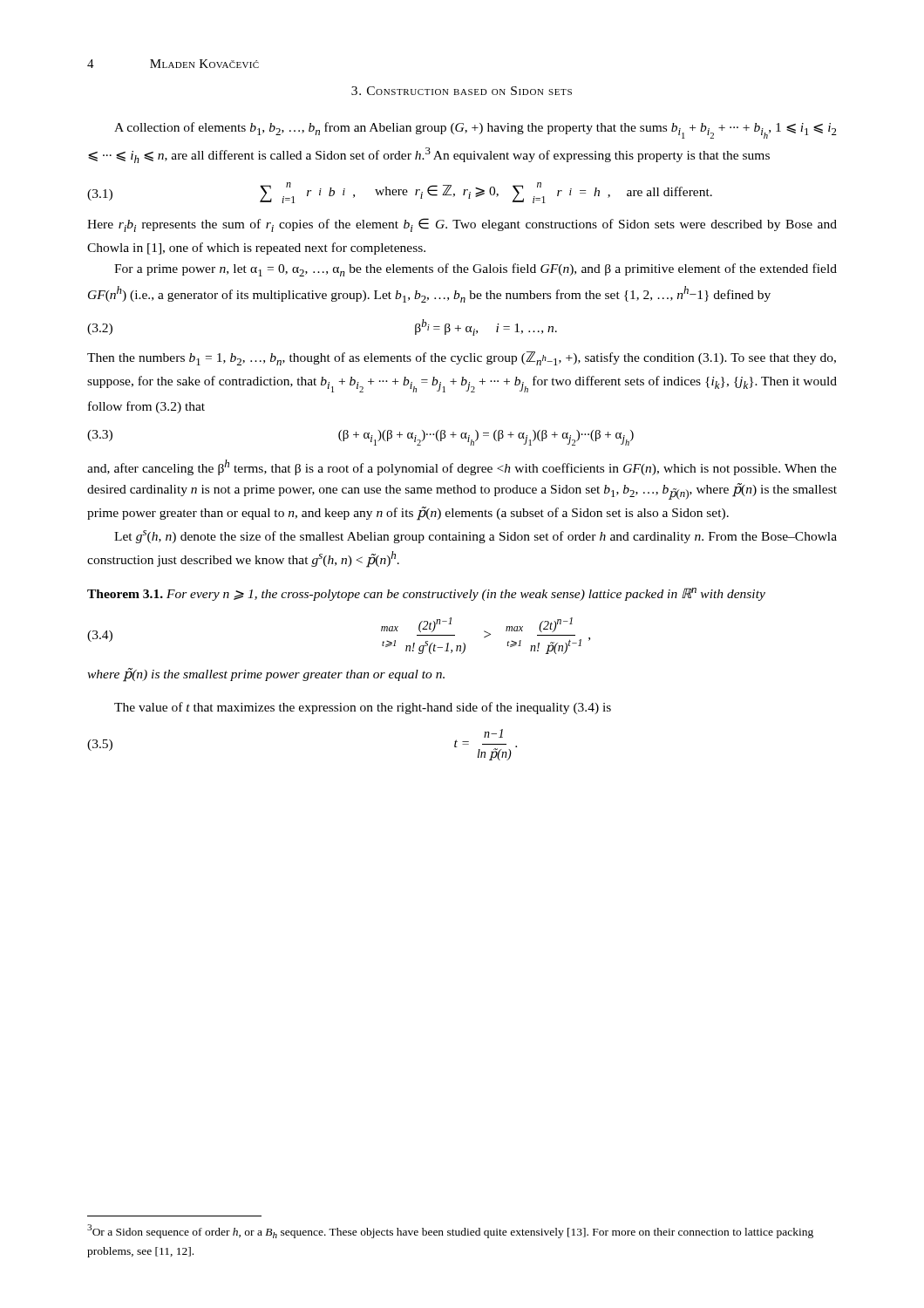Click on the text block with the text "Here ribi represents"
The width and height of the screenshot is (924, 1308).
(462, 235)
